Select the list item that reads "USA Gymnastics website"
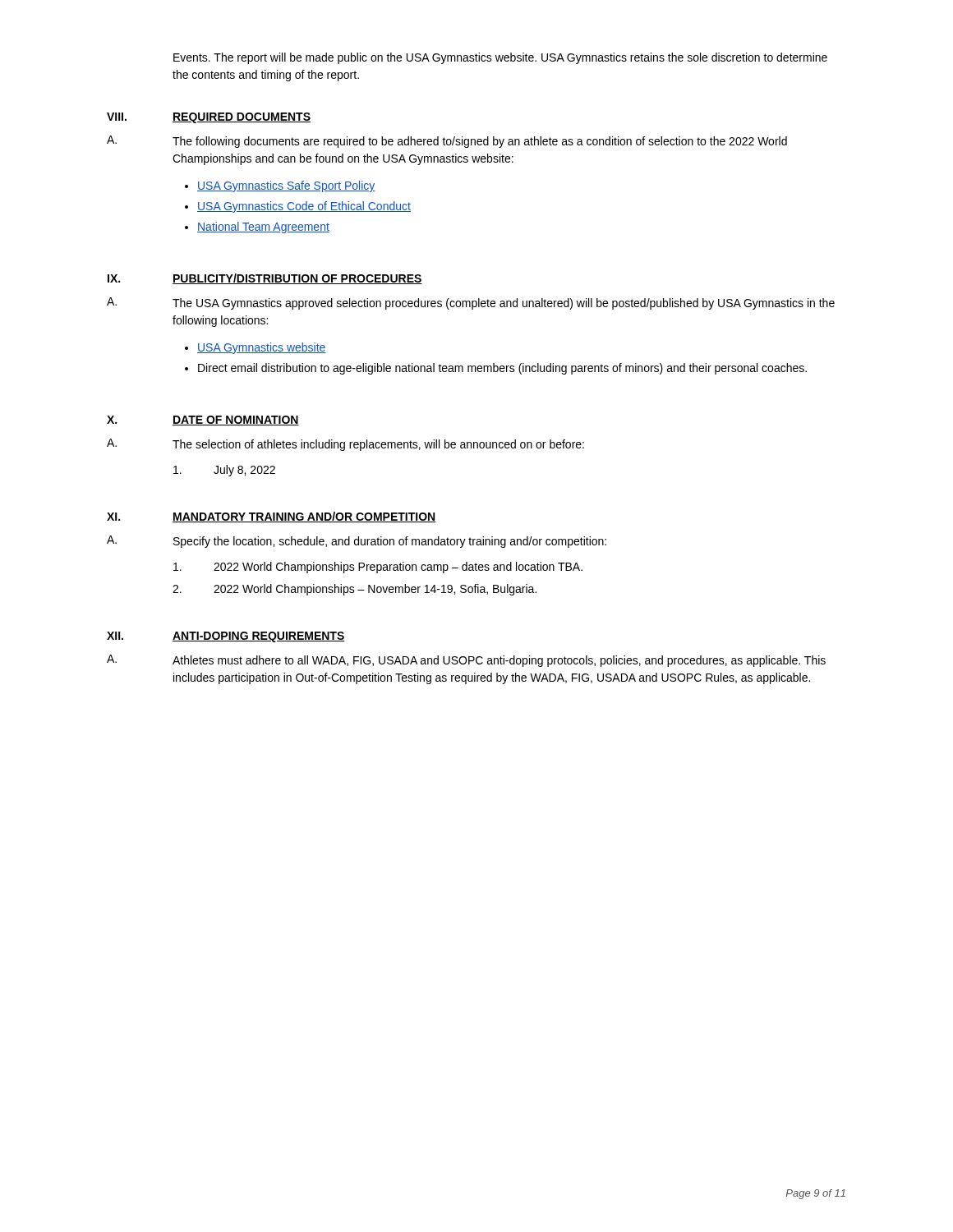953x1232 pixels. pos(261,347)
